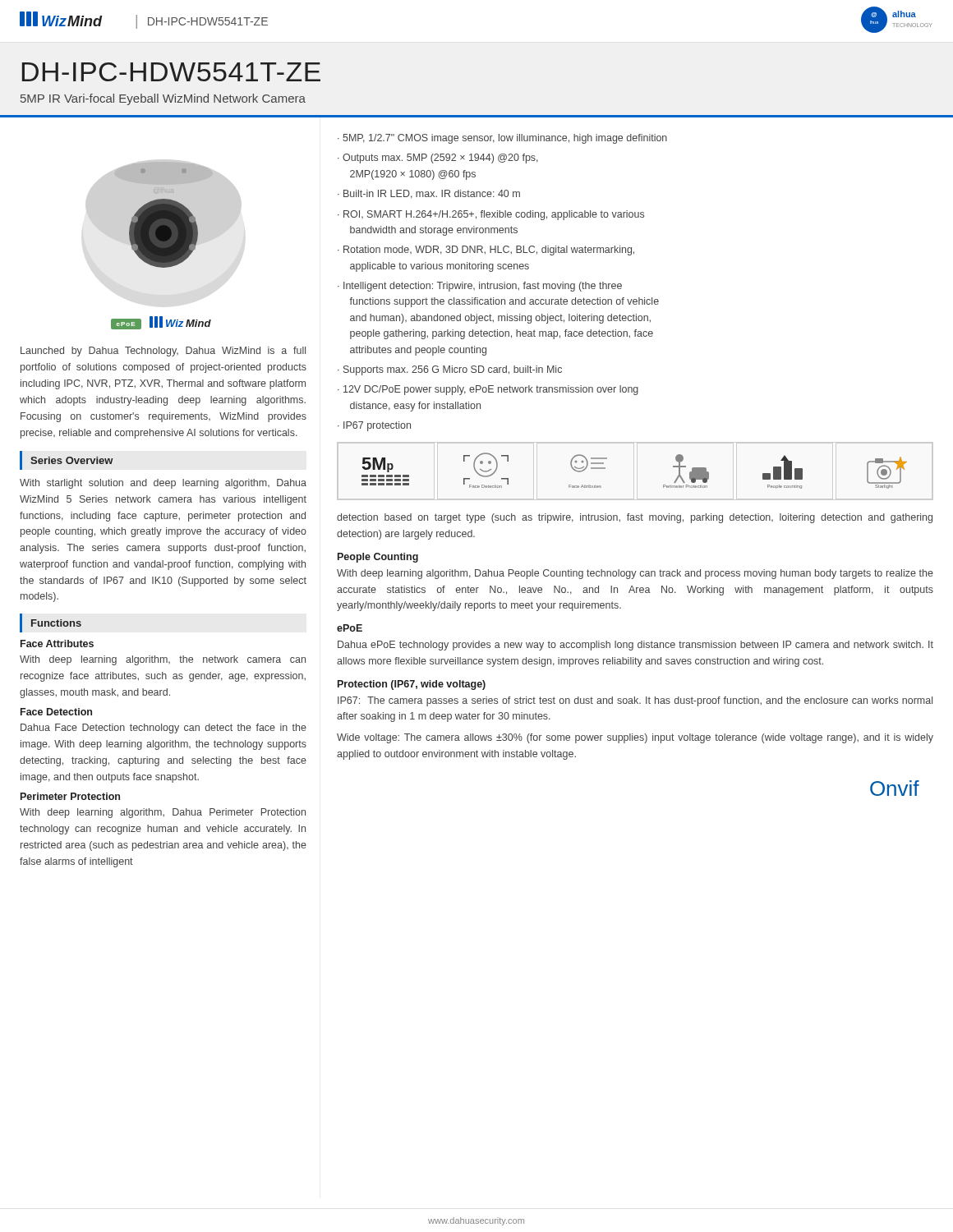Viewport: 953px width, 1232px height.
Task: Where is the passage that starts "· Outputs max. 5MP (2592 × 1944) @20"?
Action: 438,158
